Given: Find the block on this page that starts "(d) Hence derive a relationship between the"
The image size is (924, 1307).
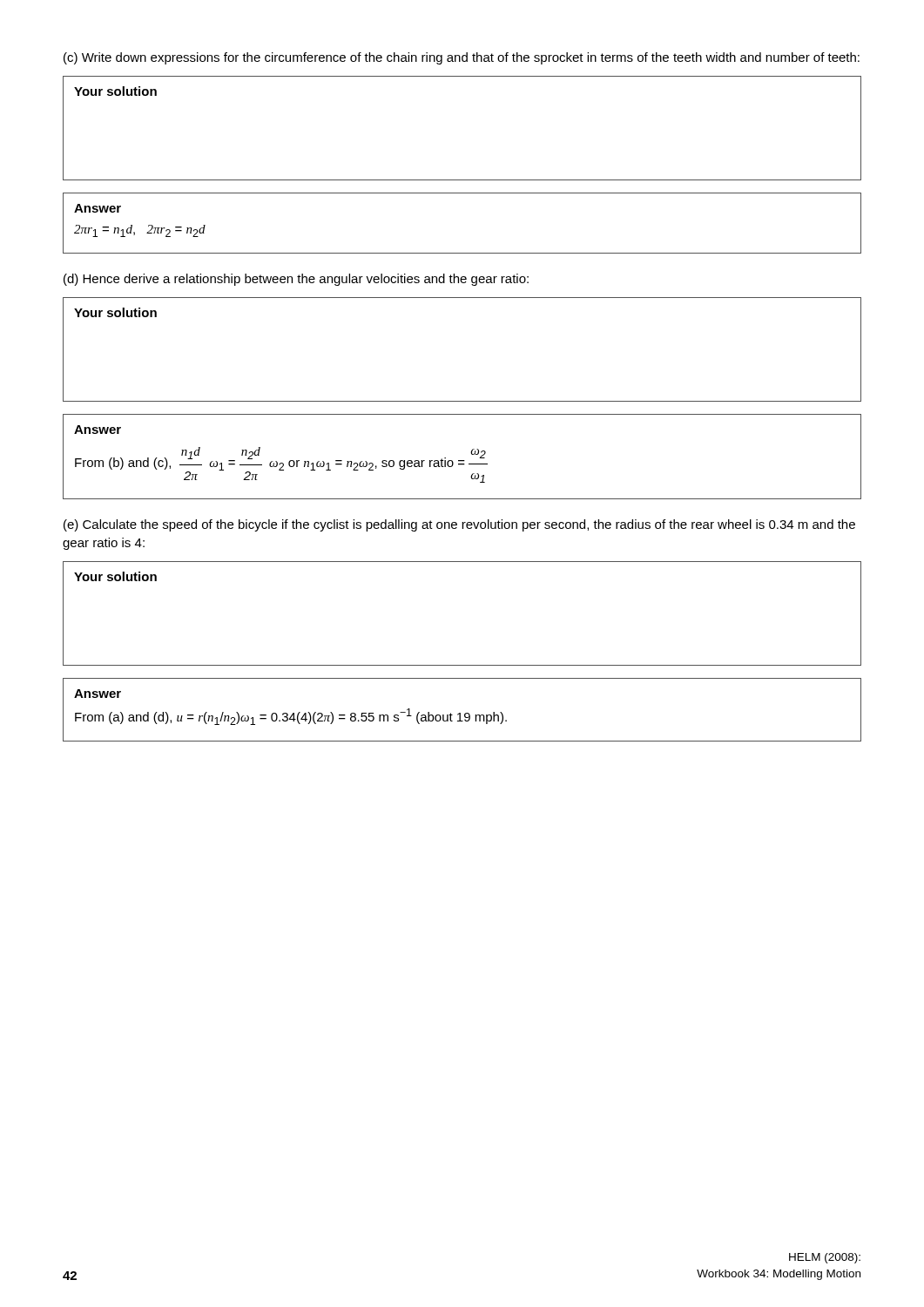Looking at the screenshot, I should [296, 278].
